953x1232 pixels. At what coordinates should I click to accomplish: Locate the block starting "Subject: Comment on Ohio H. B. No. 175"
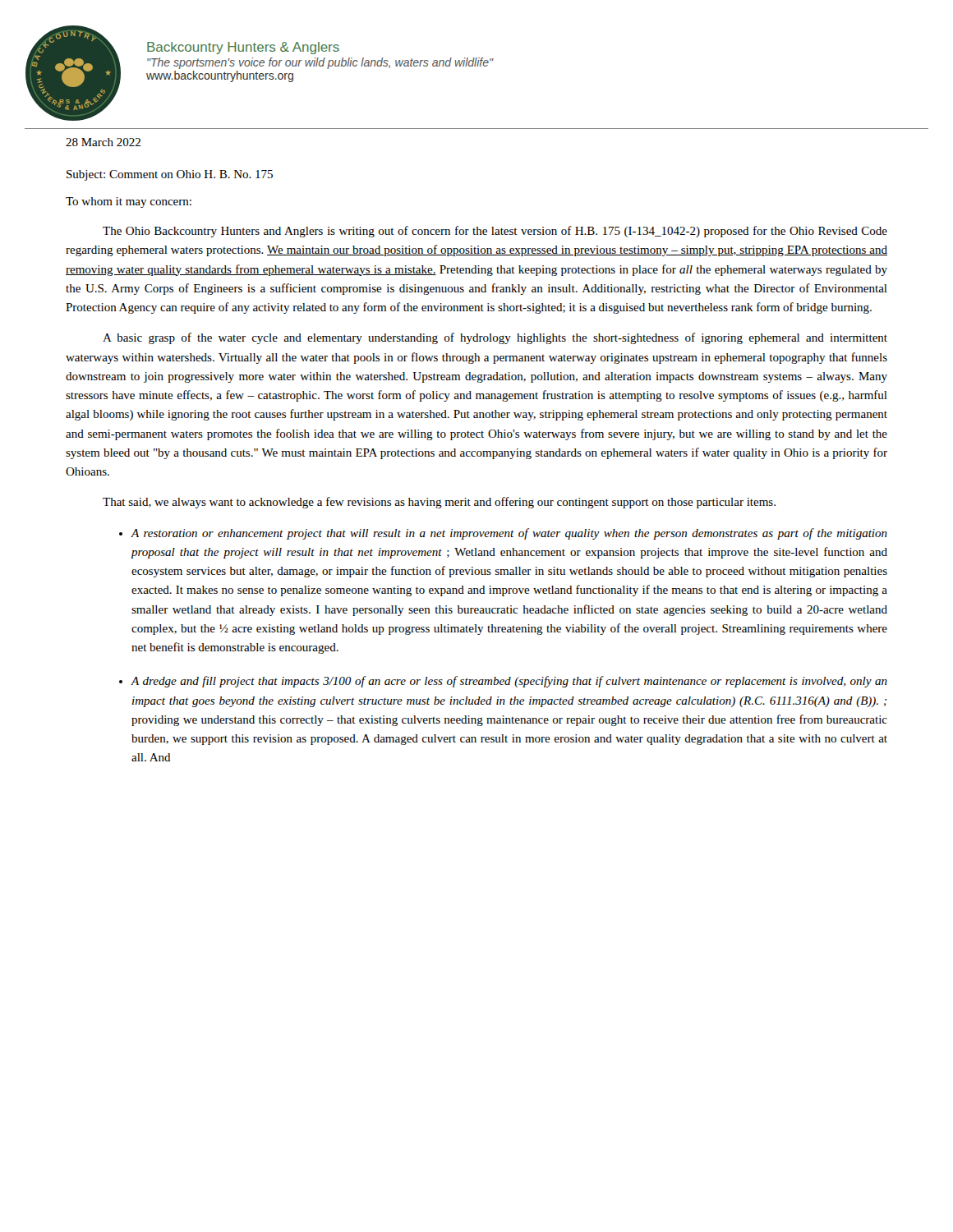click(x=169, y=174)
